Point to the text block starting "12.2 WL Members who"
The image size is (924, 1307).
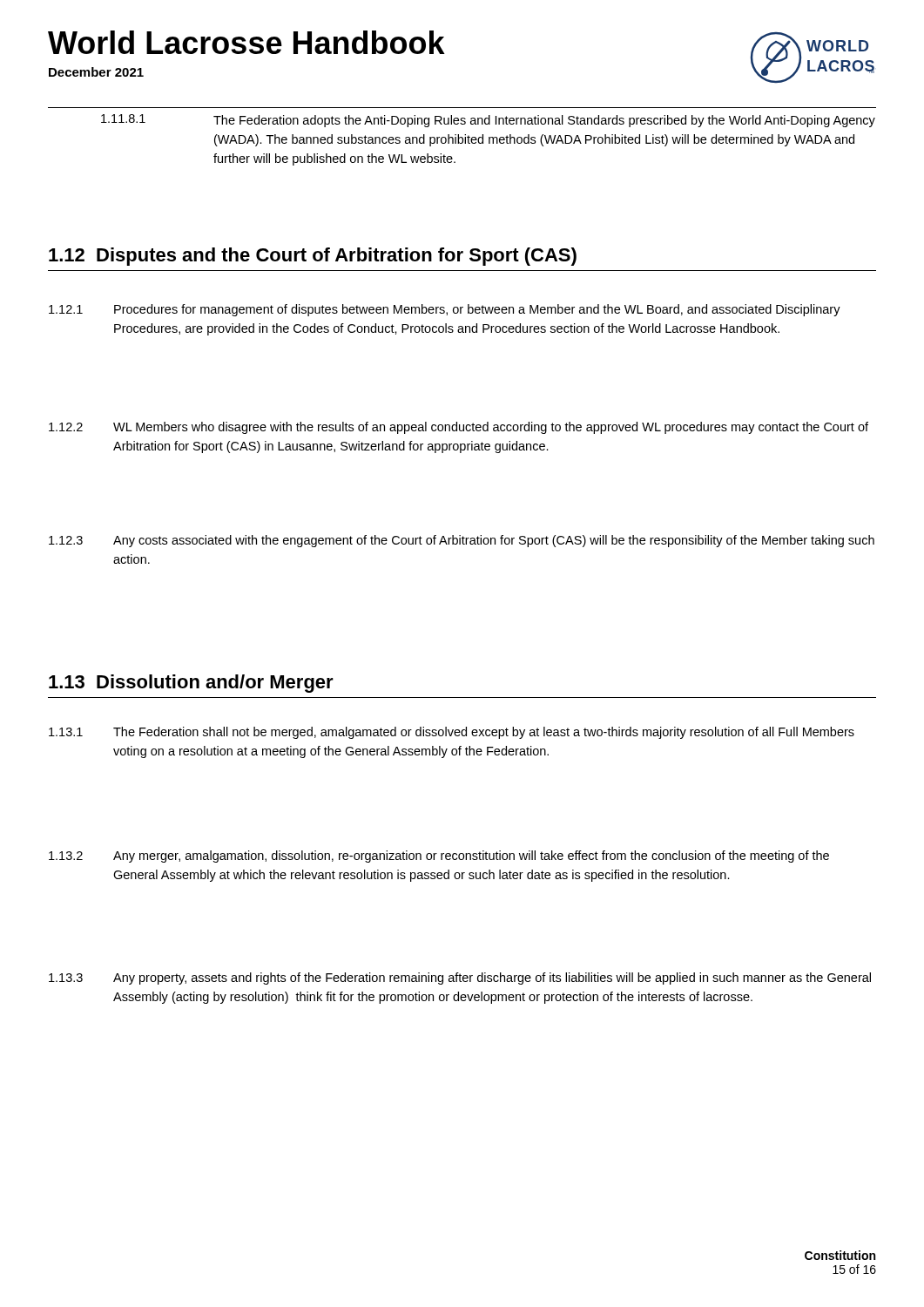tap(462, 437)
